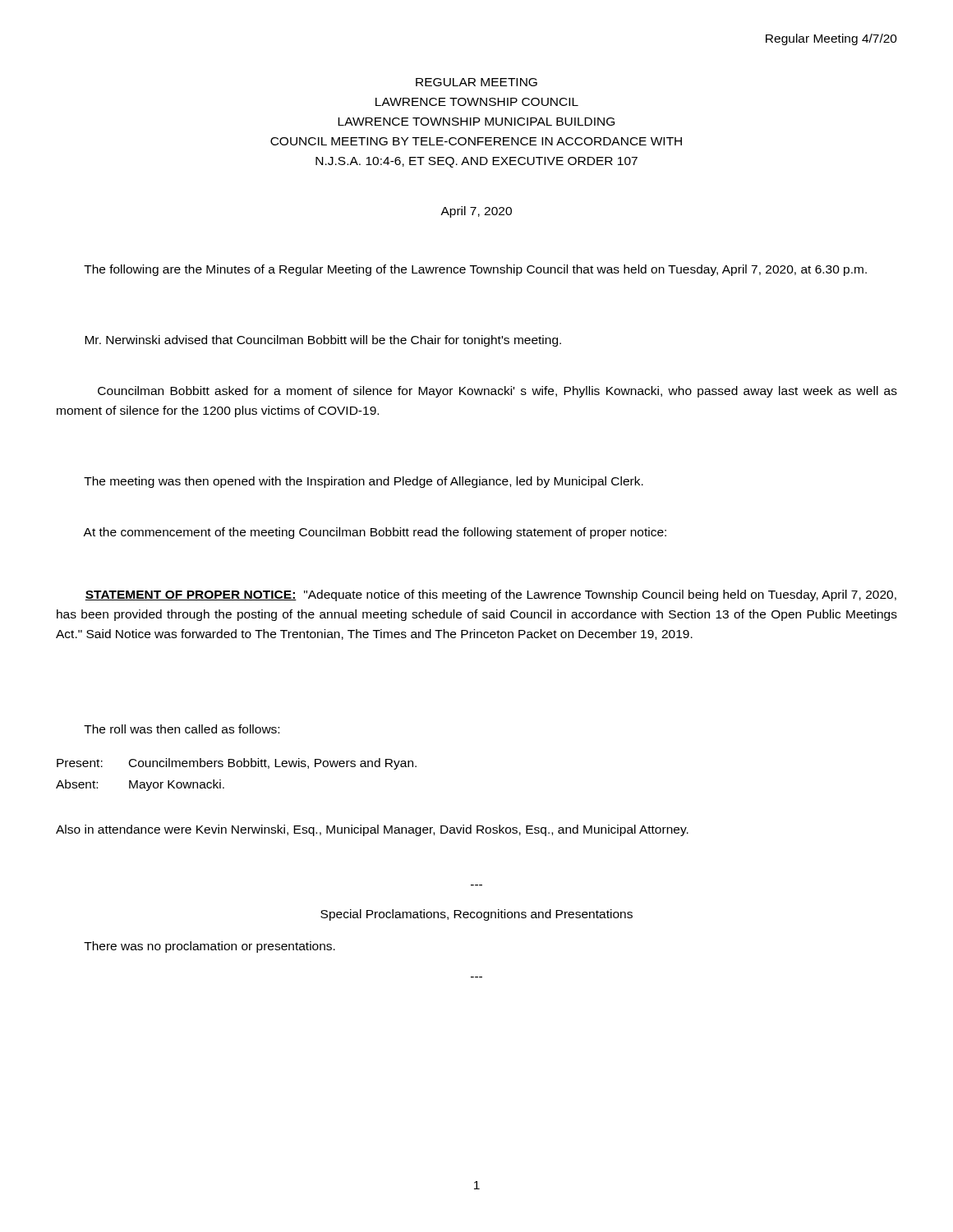Locate the block of text that opens with "The roll was then called"
Viewport: 953px width, 1232px height.
168,729
